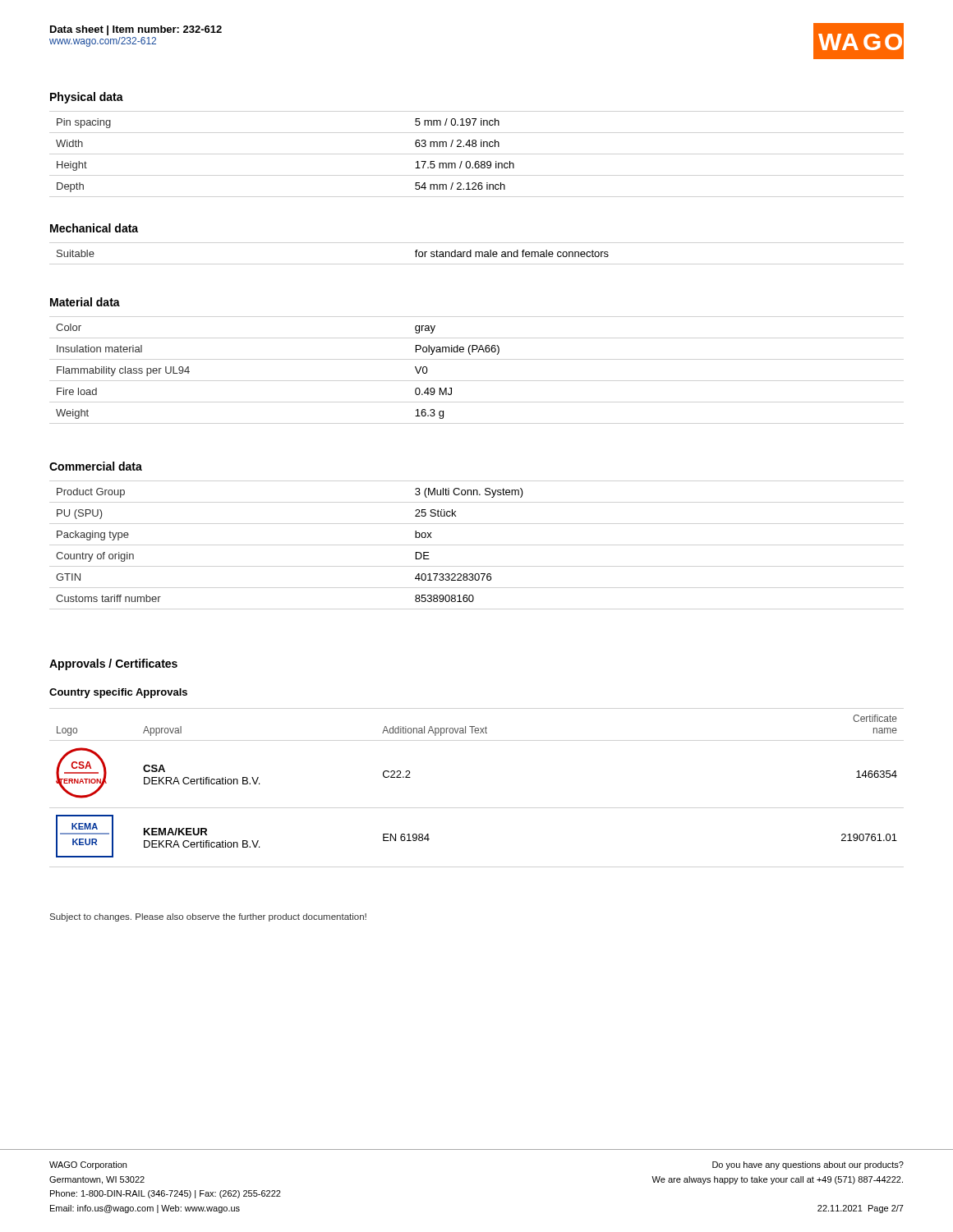The height and width of the screenshot is (1232, 953).
Task: Where does it say "Country specific Approvals"?
Action: click(x=119, y=692)
